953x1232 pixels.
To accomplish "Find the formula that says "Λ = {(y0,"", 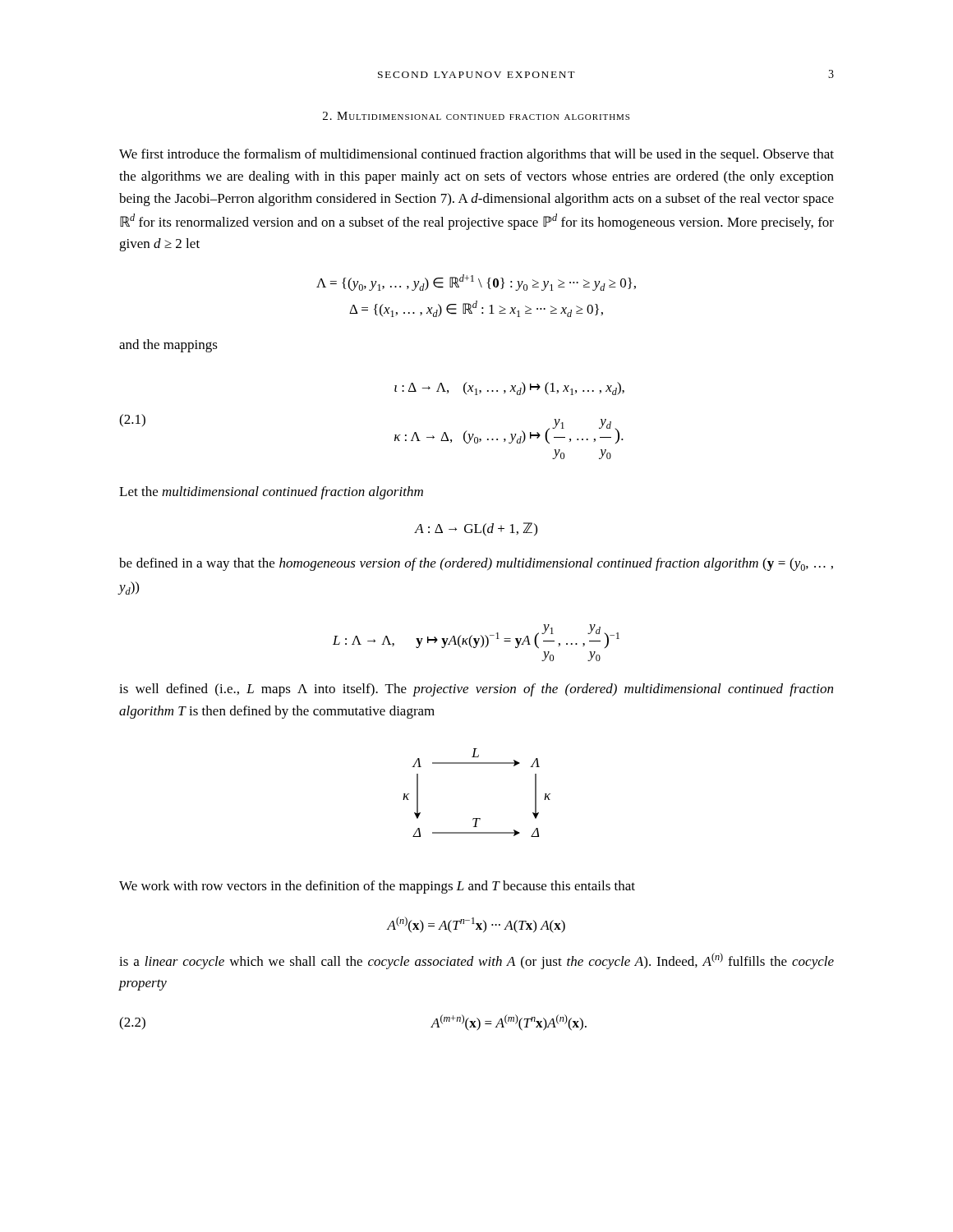I will pyautogui.click(x=476, y=296).
